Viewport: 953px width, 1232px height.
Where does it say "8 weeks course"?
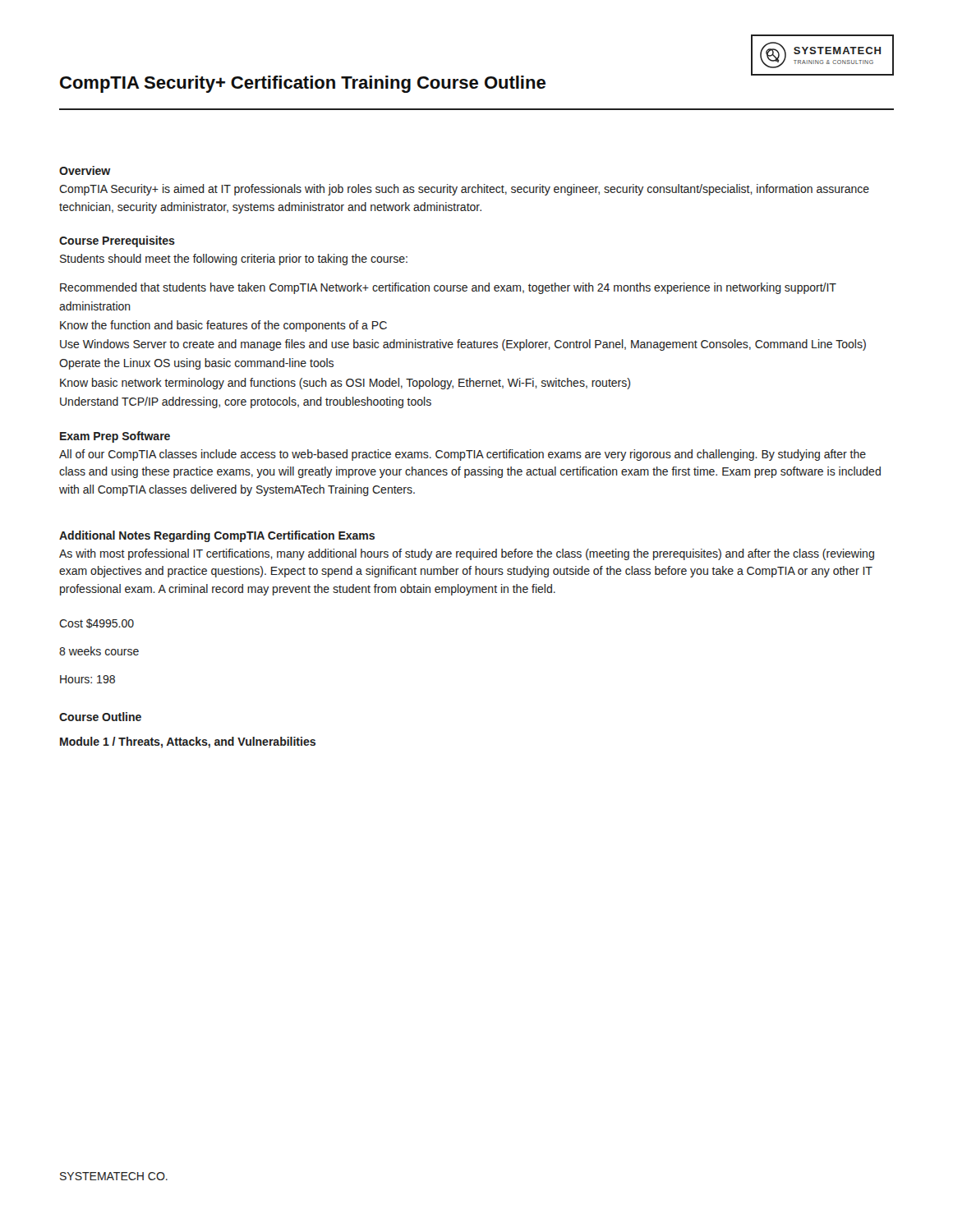click(99, 651)
